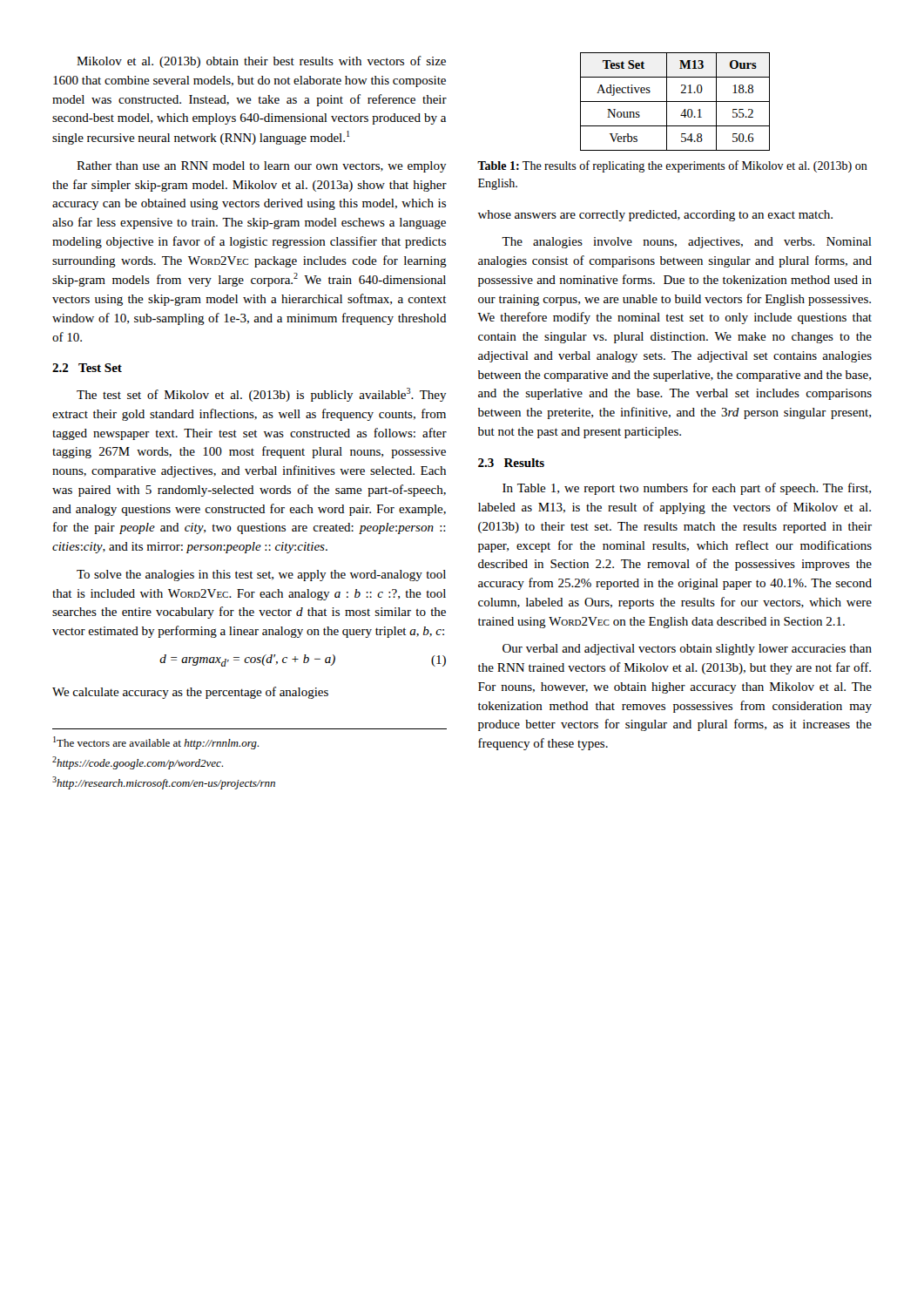This screenshot has width=924, height=1307.
Task: Click on the table containing "Test Set"
Action: (675, 102)
